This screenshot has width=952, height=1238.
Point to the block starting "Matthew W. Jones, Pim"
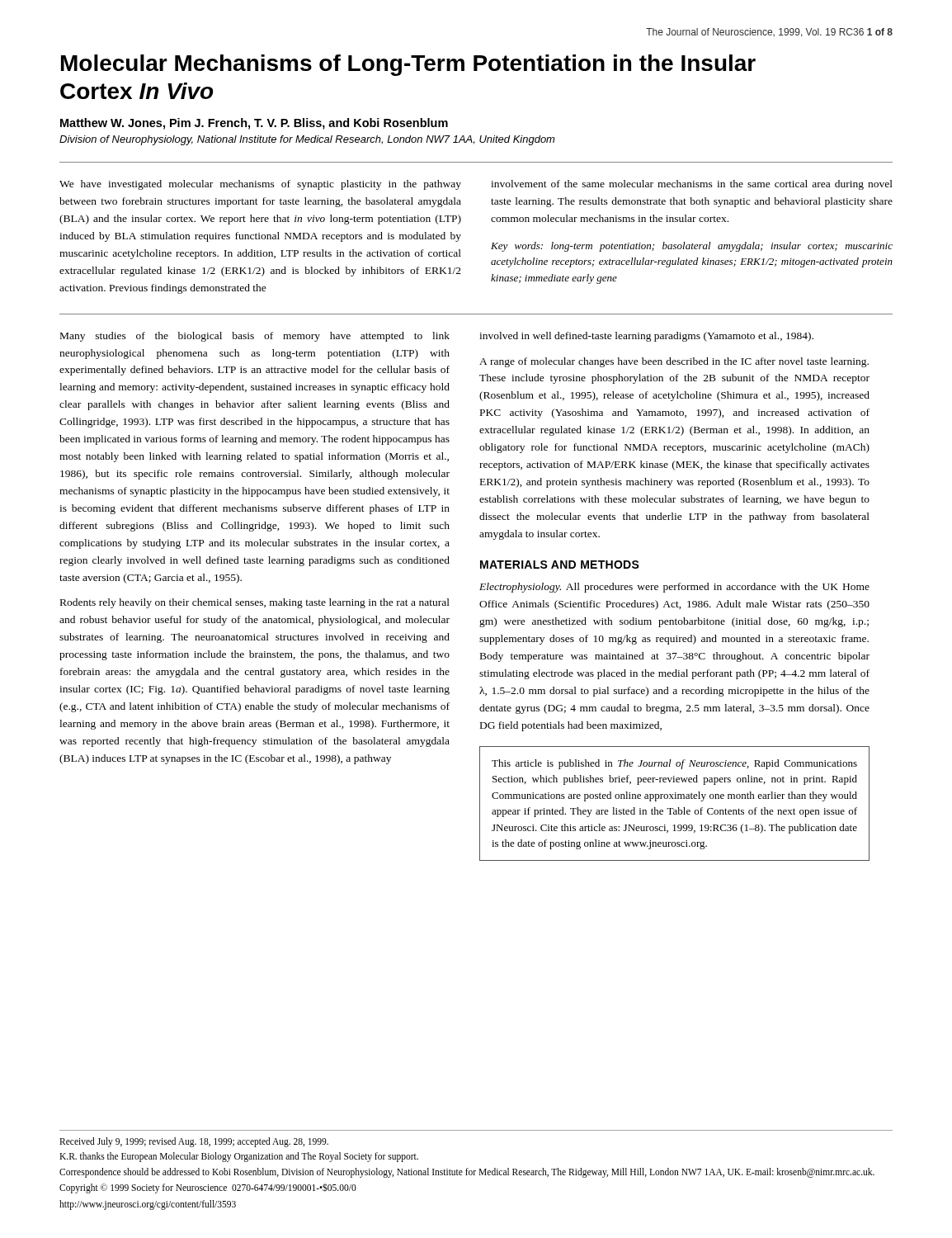(x=254, y=123)
